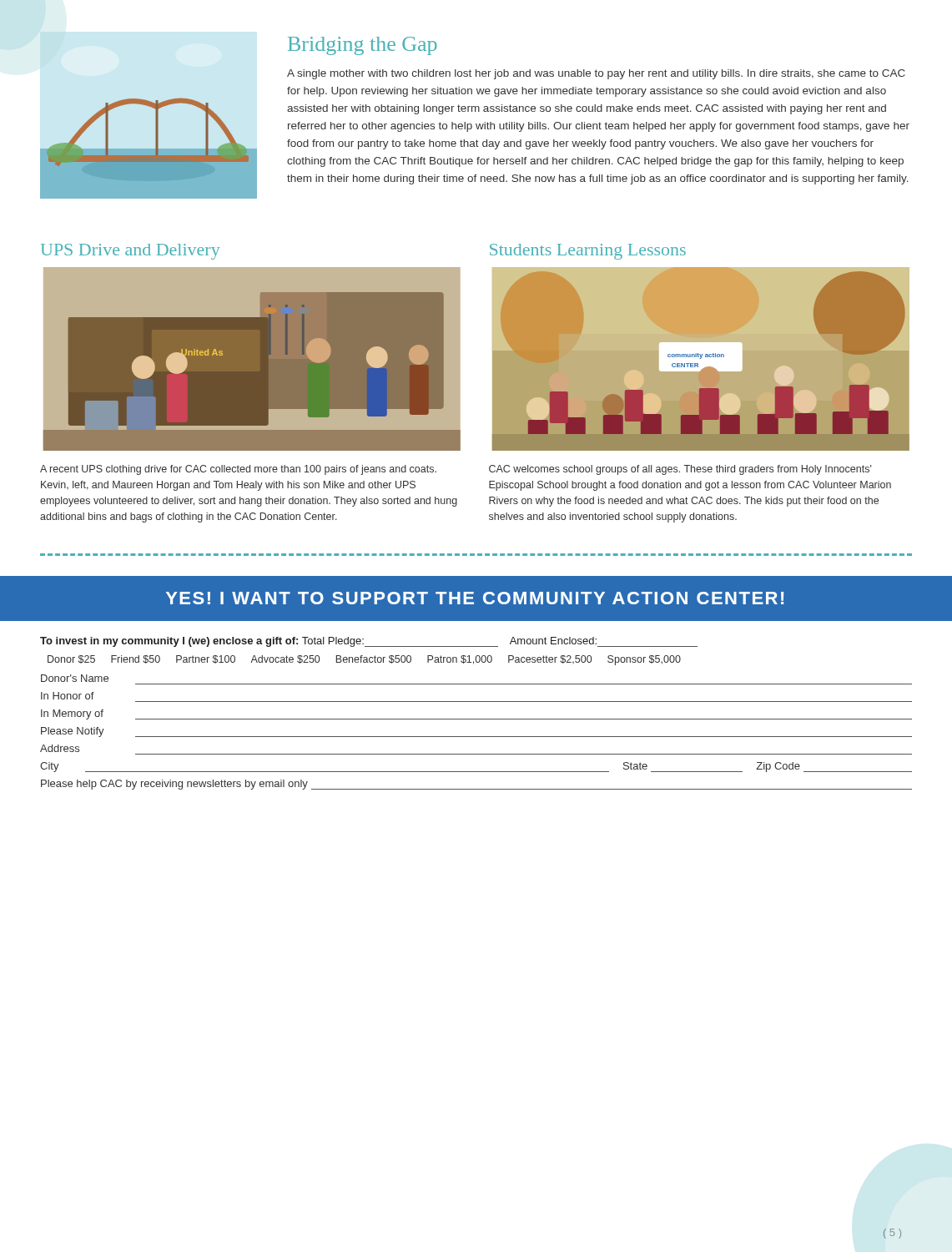Viewport: 952px width, 1252px height.
Task: Find the text block that says "CAC welcomes school"
Action: click(x=700, y=493)
